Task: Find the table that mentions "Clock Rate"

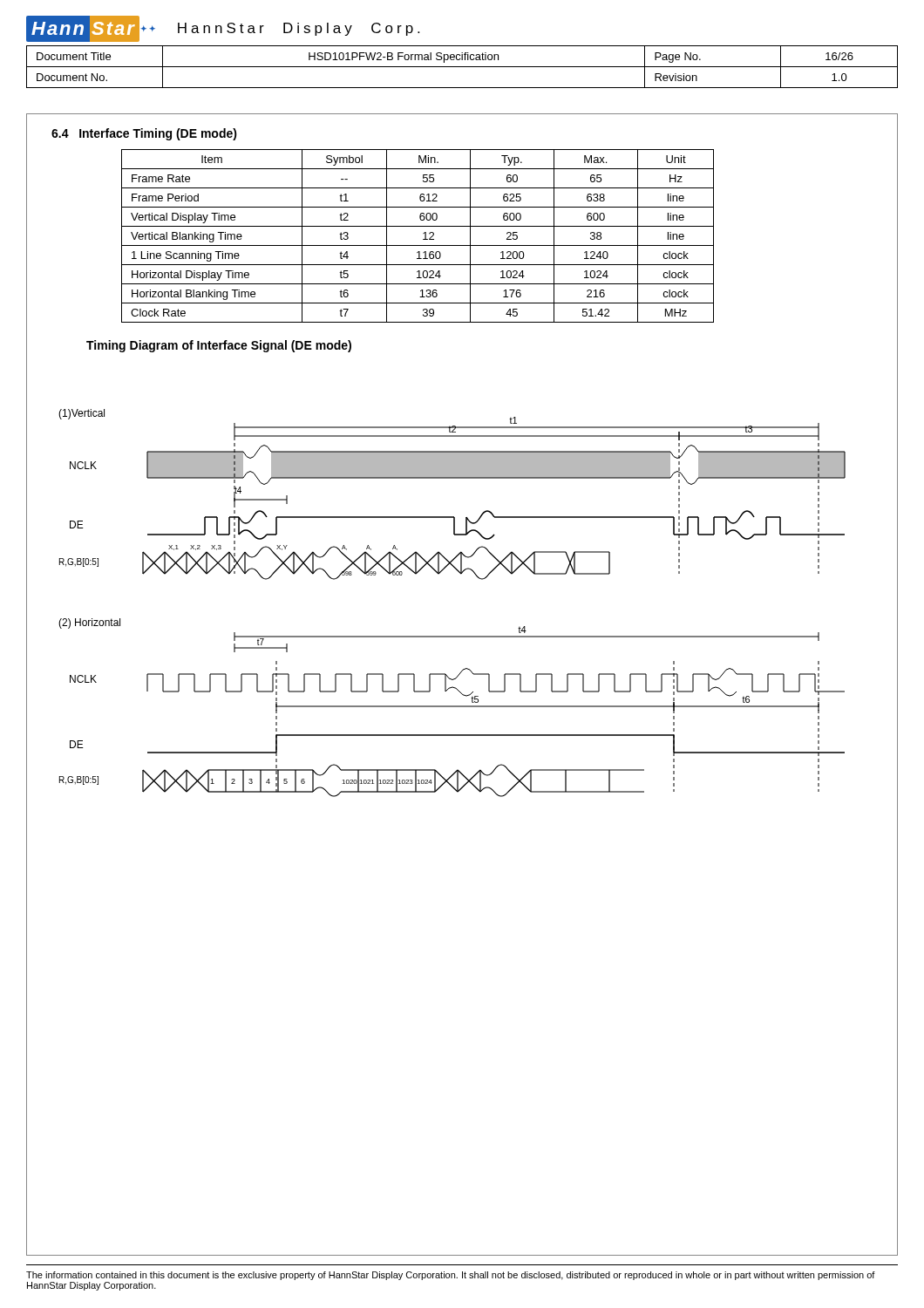Action: pos(479,236)
